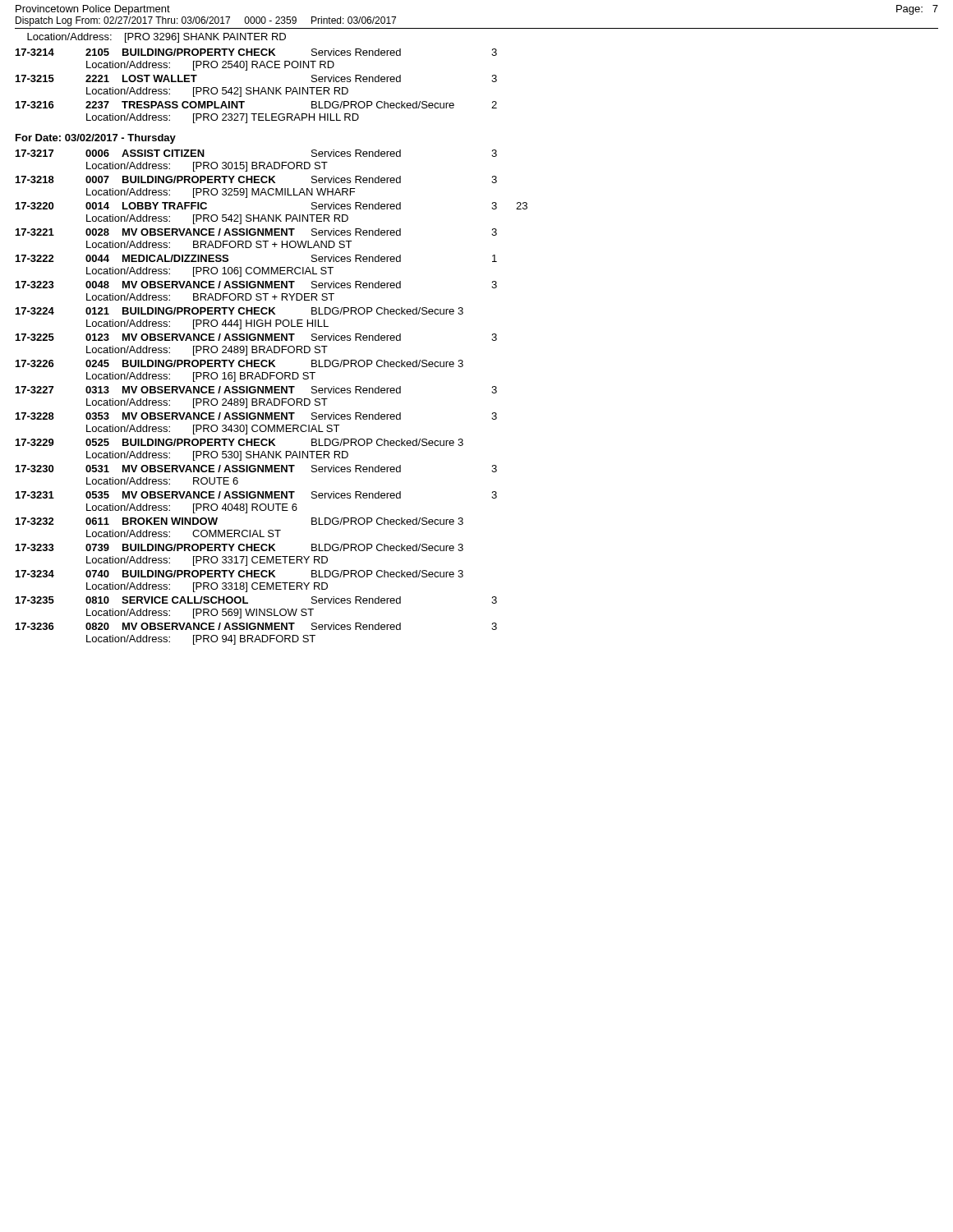The image size is (953, 1232).
Task: Click the passage that begins "17-3228 0353 MV OBSERVANCE"
Action: pyautogui.click(x=256, y=416)
